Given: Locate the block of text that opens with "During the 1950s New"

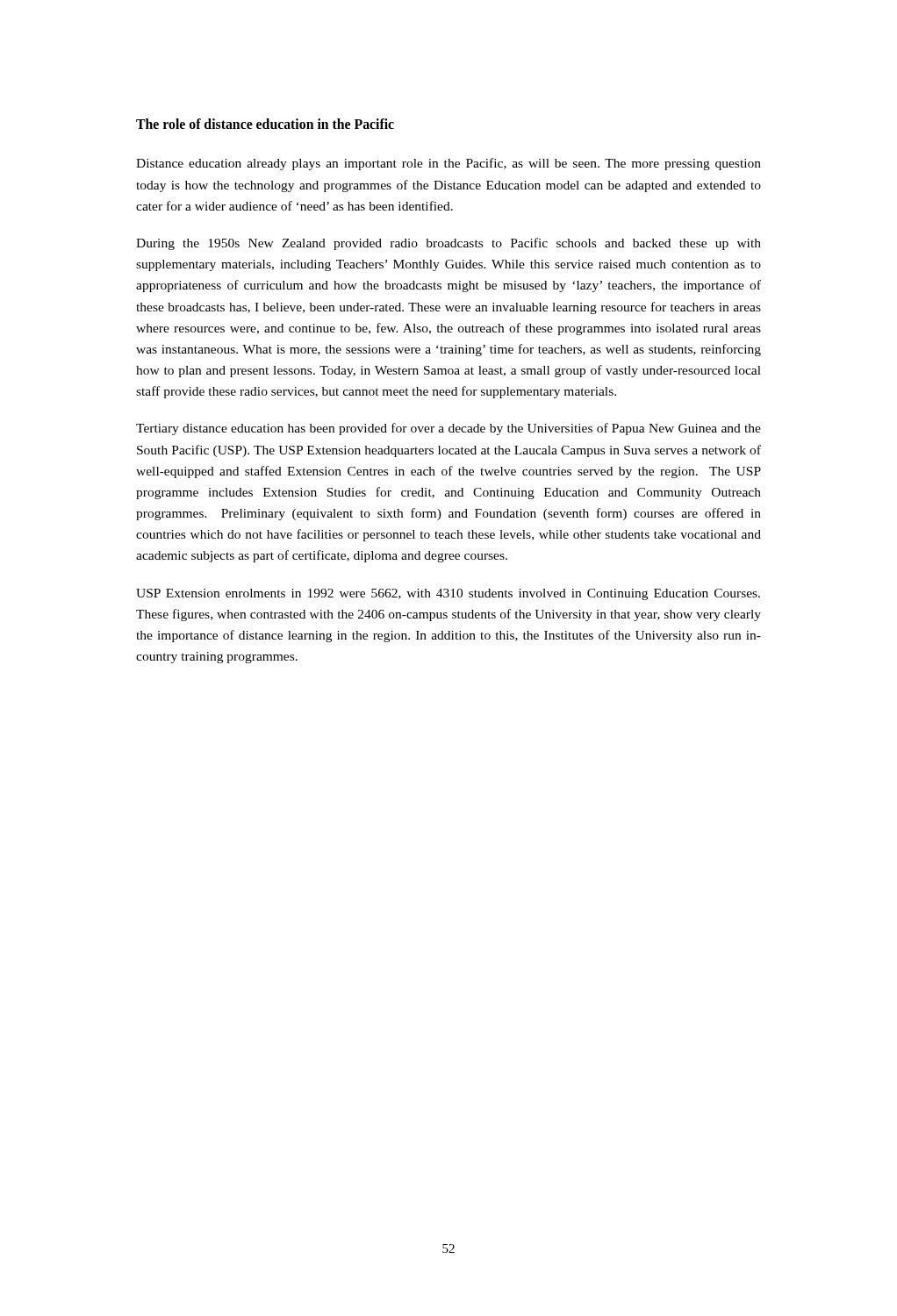Looking at the screenshot, I should (x=448, y=317).
